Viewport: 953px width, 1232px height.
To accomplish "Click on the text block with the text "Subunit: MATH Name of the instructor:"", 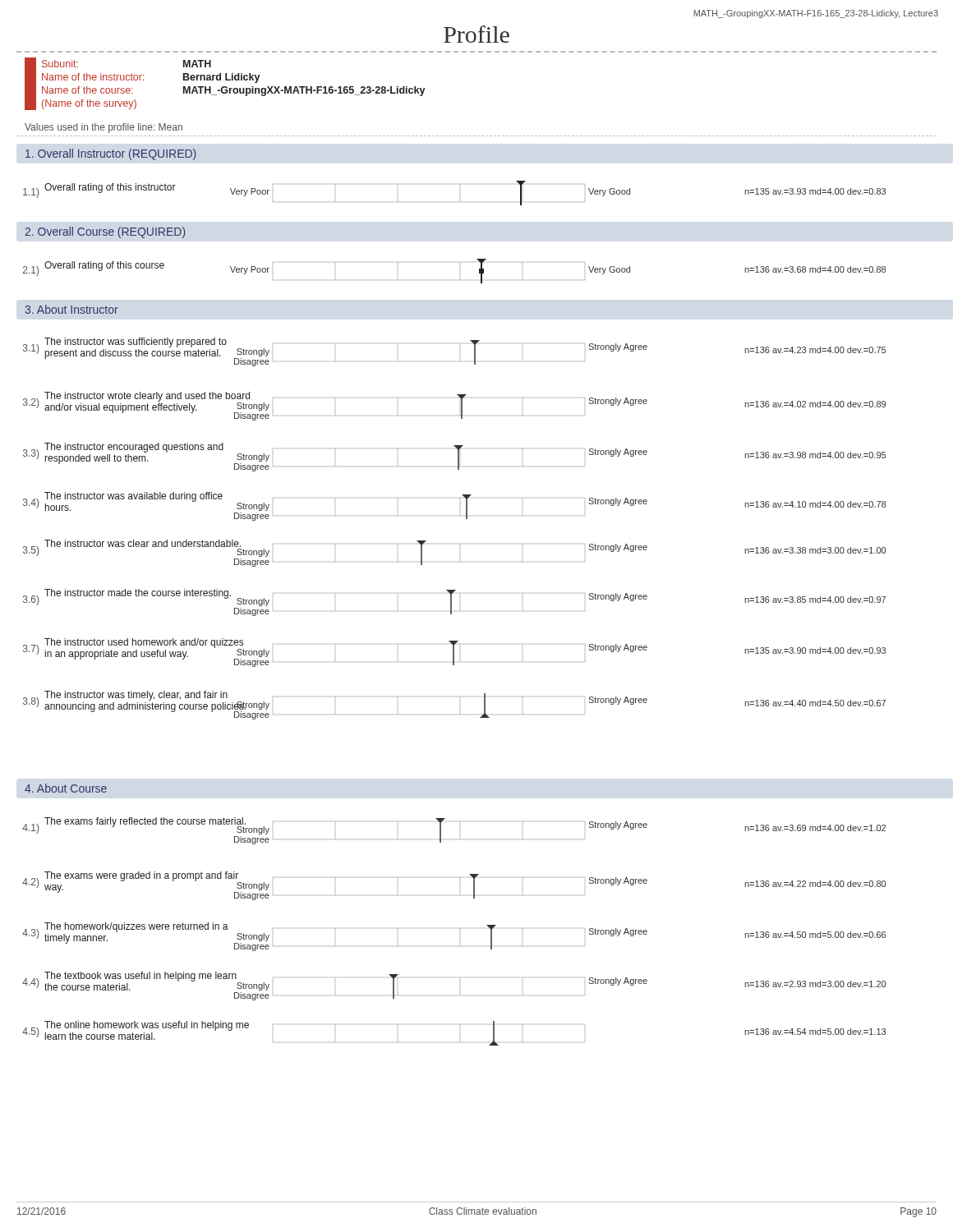I will [227, 84].
